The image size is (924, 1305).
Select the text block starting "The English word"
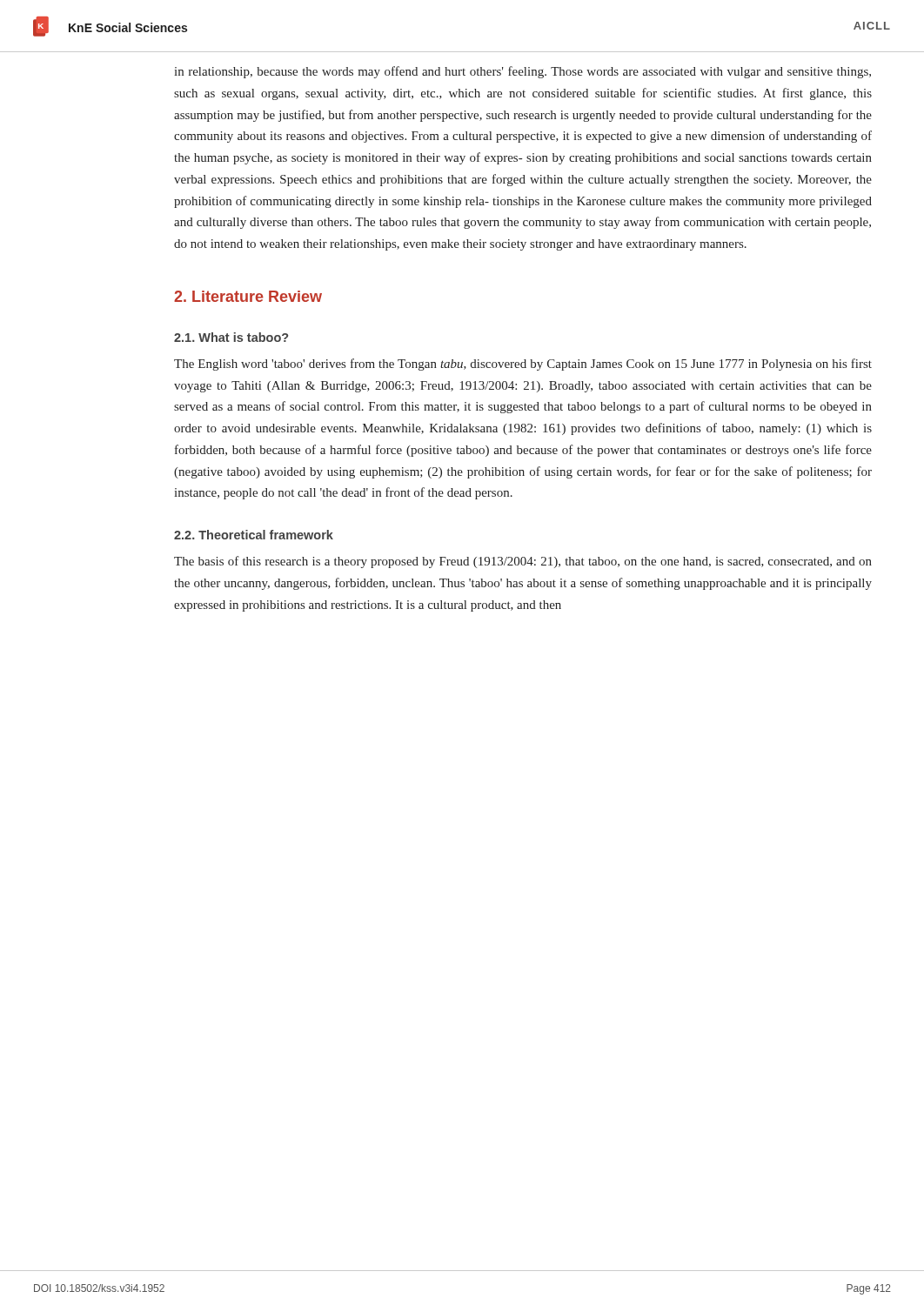[523, 428]
